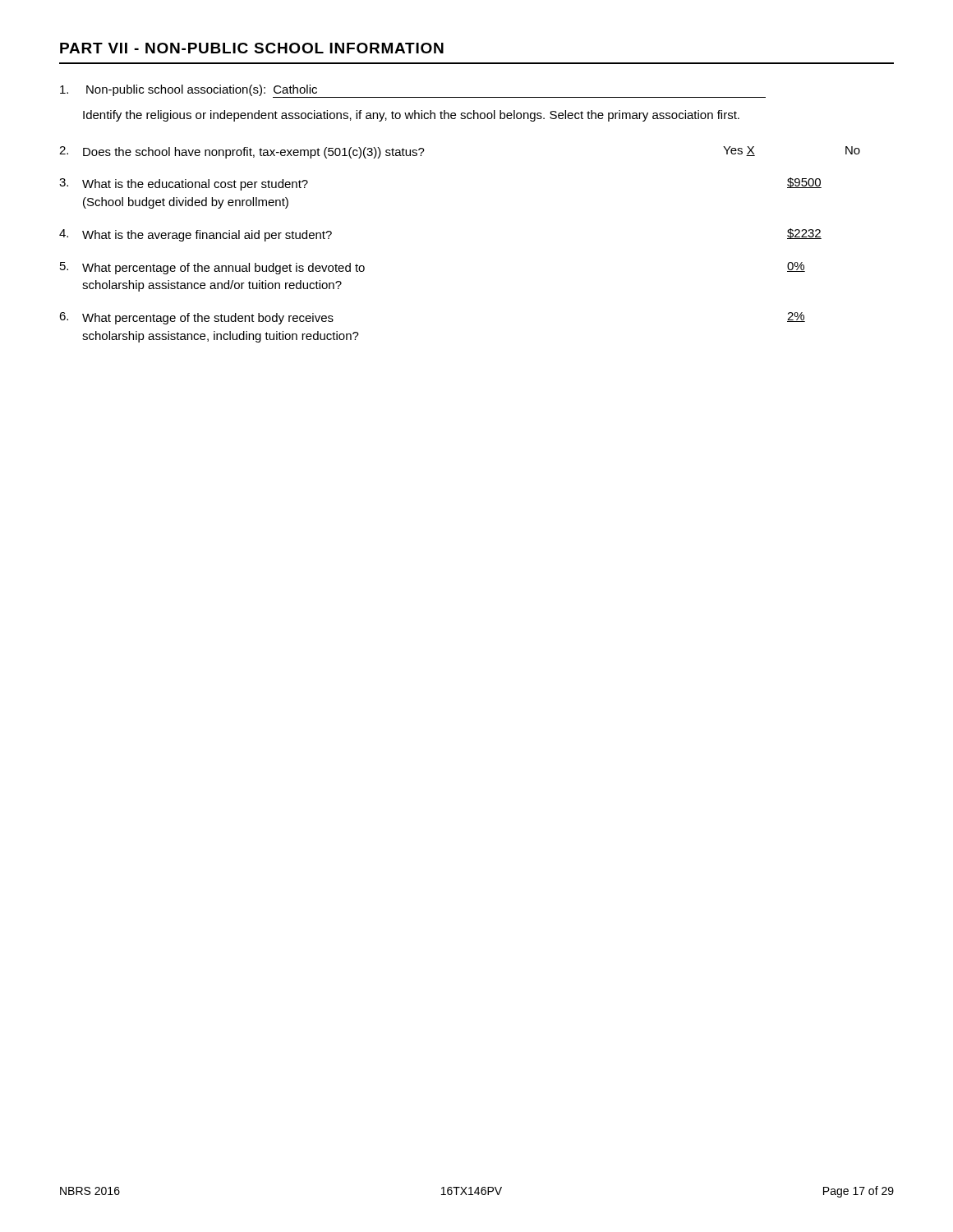953x1232 pixels.
Task: Click on the block starting "3. What is the educational"
Action: pos(198,183)
